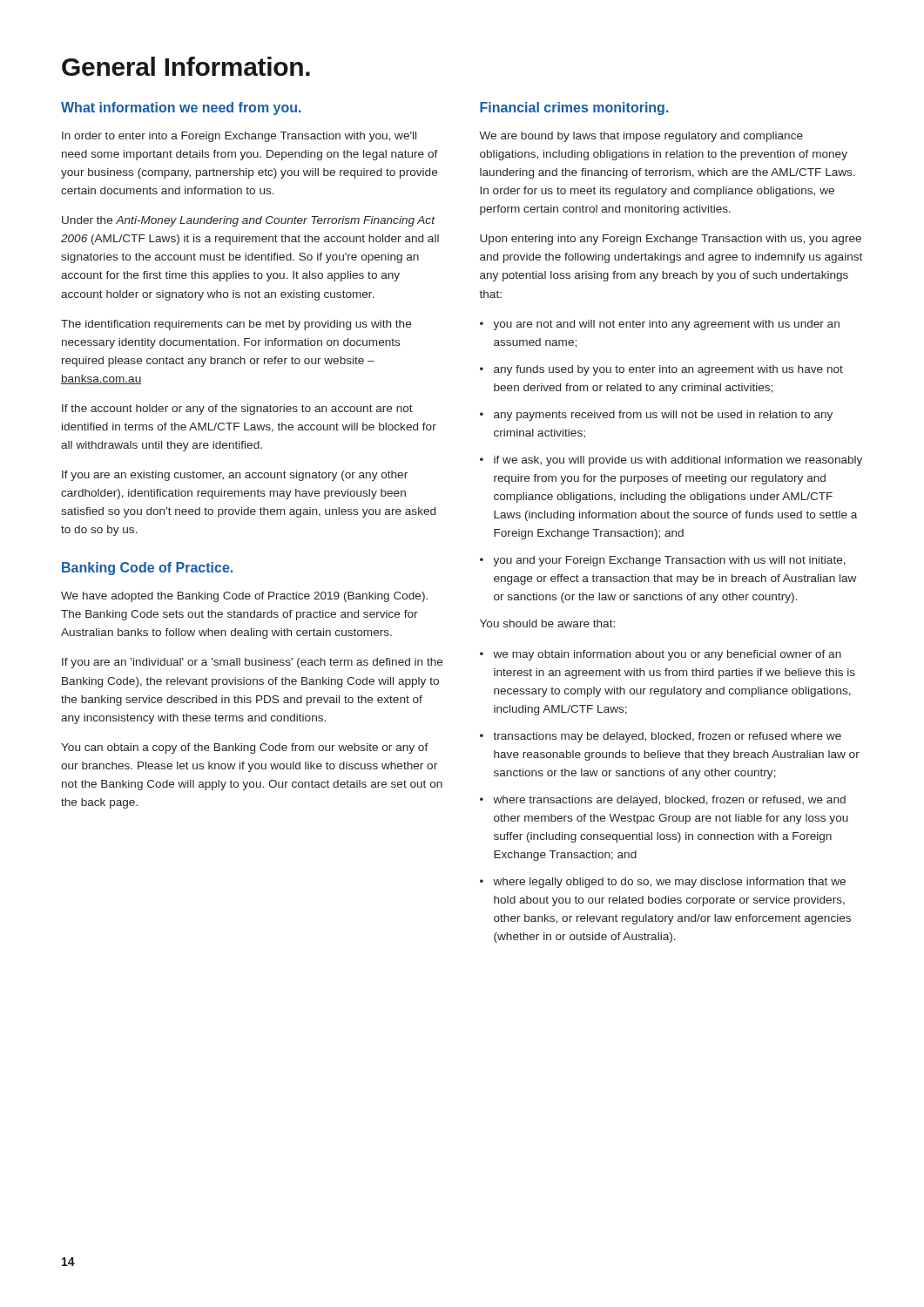Point to the element starting "The identification requirements can be met"

(x=236, y=351)
